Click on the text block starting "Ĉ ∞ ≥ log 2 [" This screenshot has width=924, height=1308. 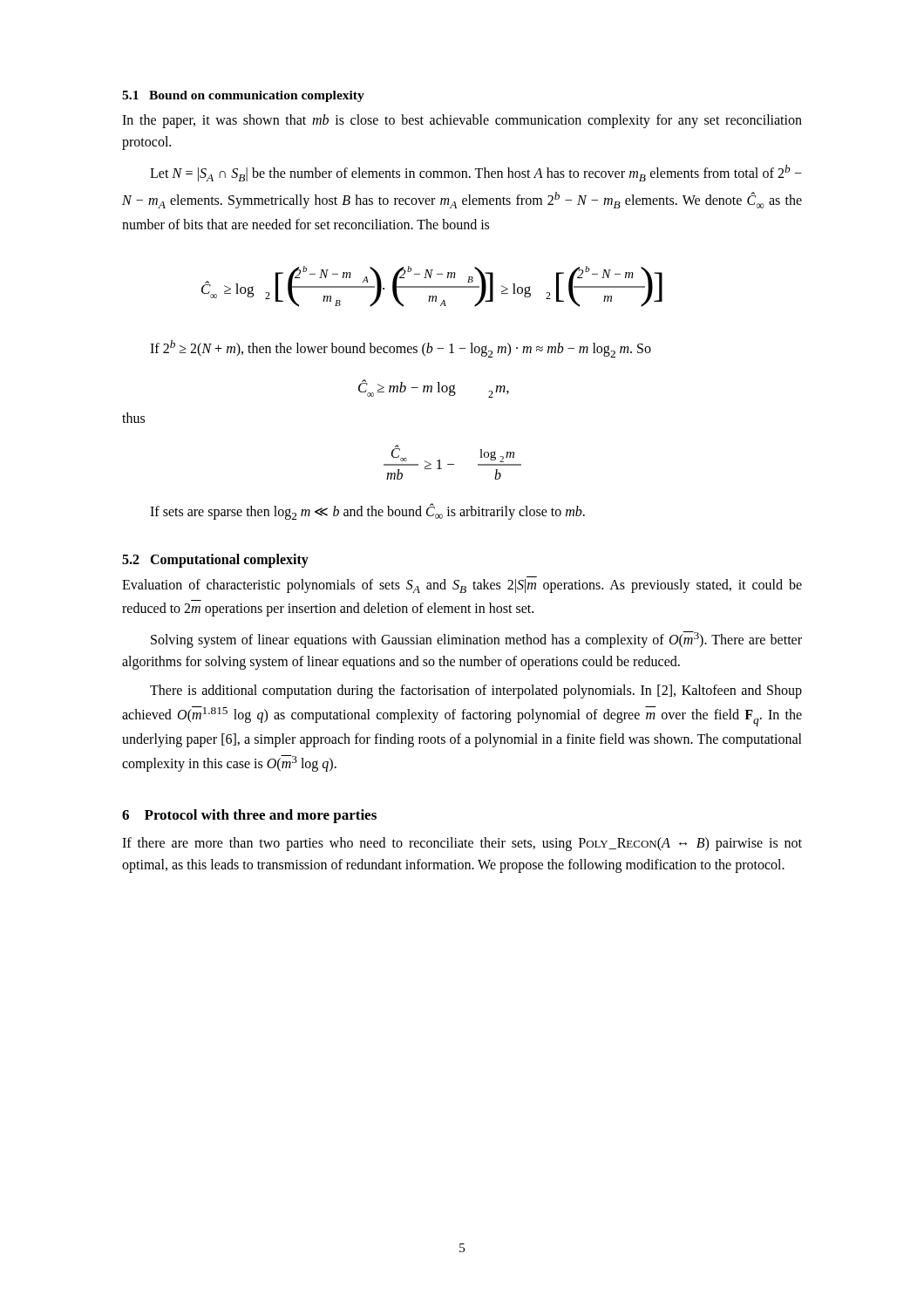click(462, 287)
